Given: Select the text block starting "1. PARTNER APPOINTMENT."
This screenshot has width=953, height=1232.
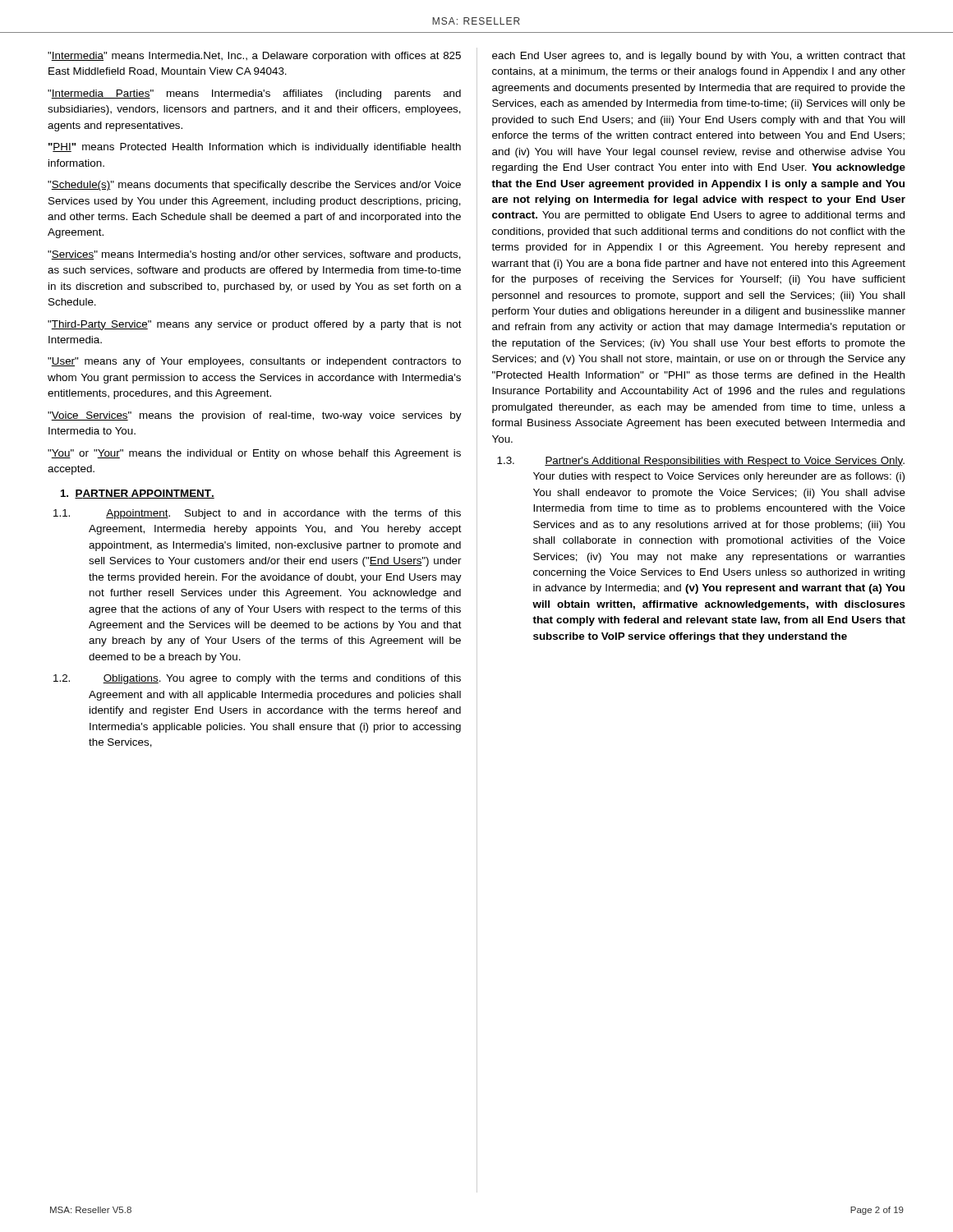Looking at the screenshot, I should [131, 493].
